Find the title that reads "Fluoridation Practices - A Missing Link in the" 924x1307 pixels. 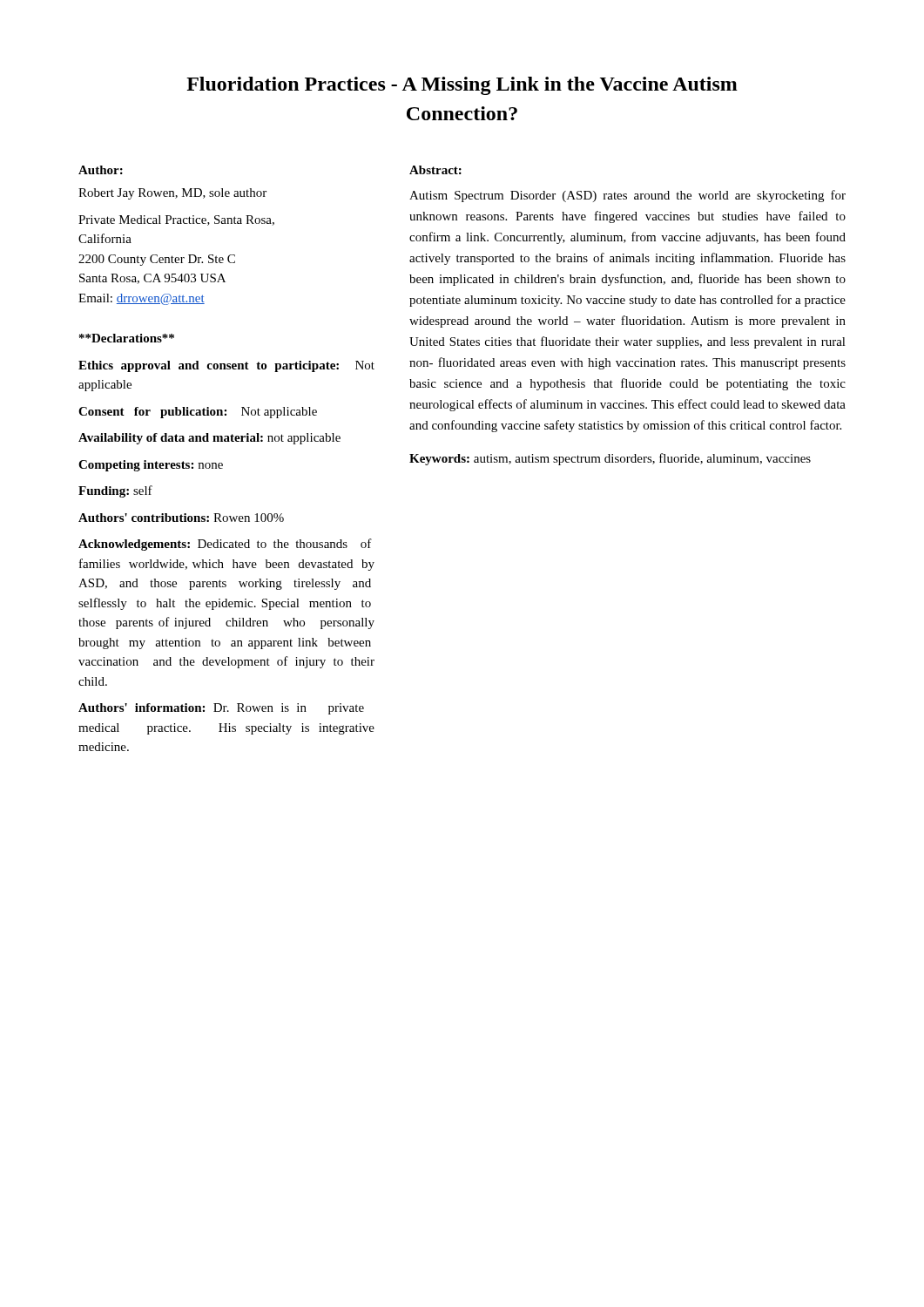tap(462, 99)
